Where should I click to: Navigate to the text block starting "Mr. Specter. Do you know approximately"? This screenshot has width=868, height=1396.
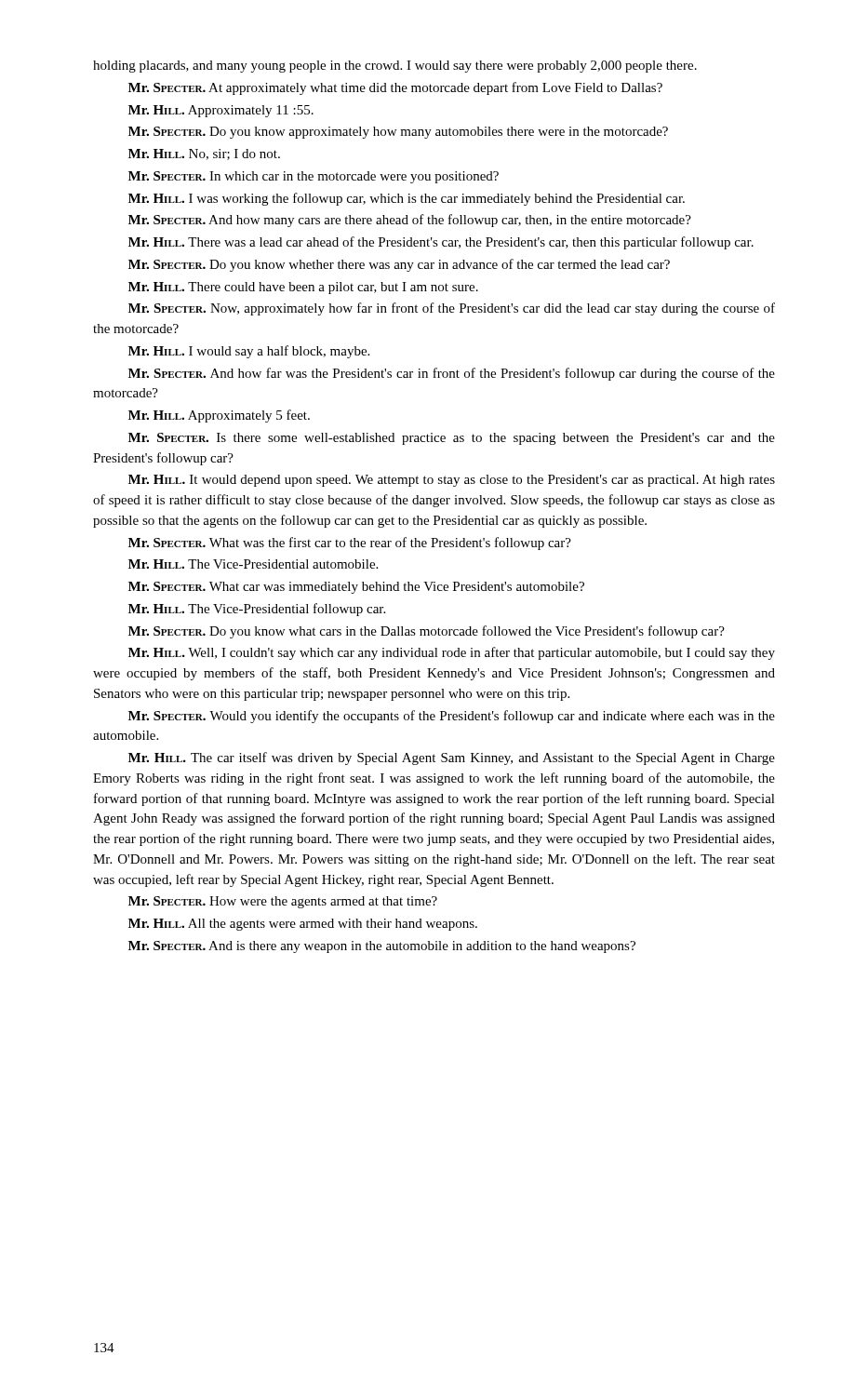coord(434,132)
